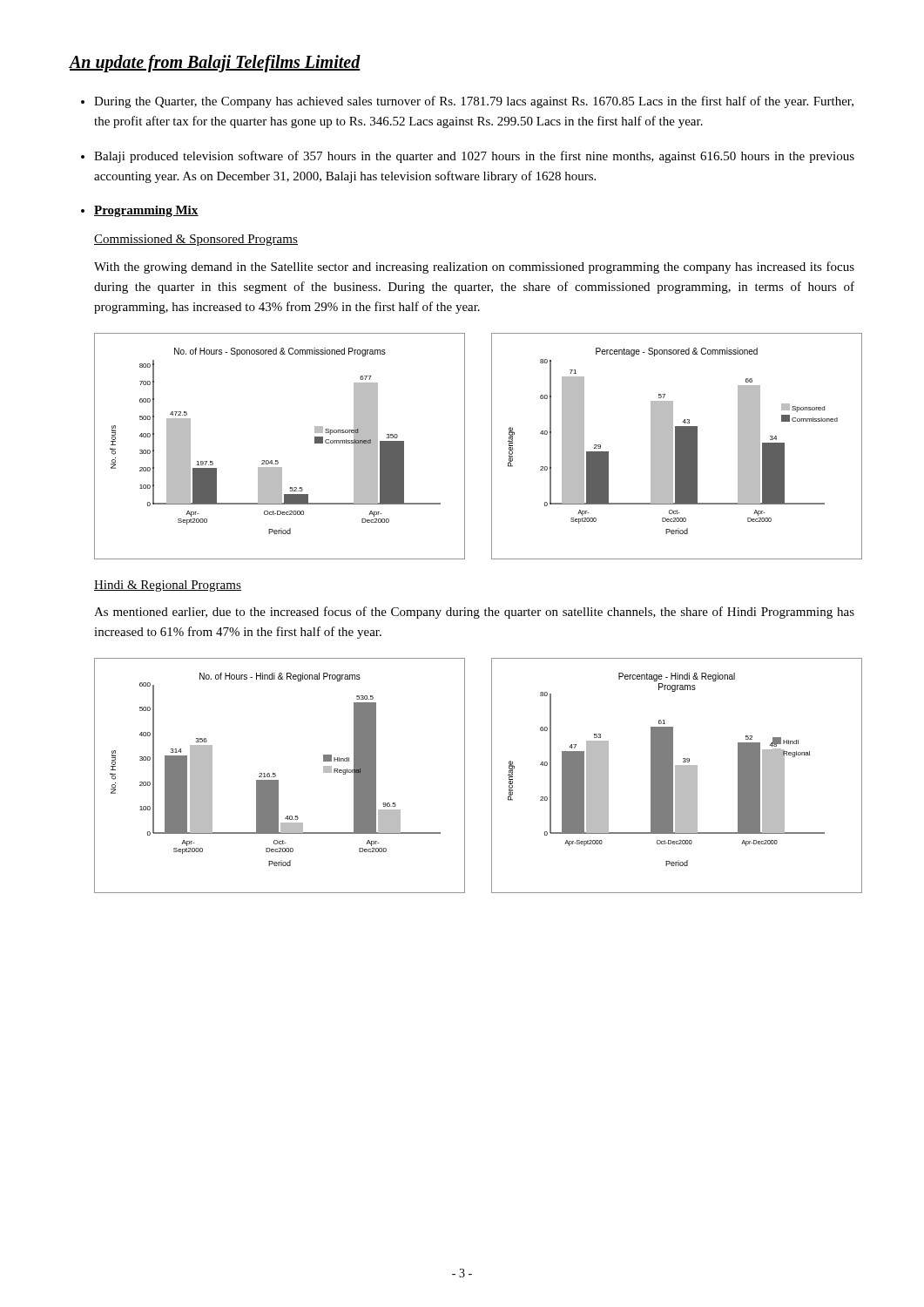This screenshot has height=1307, width=924.
Task: Locate the text block starting "As mentioned earlier, due to"
Action: point(474,622)
